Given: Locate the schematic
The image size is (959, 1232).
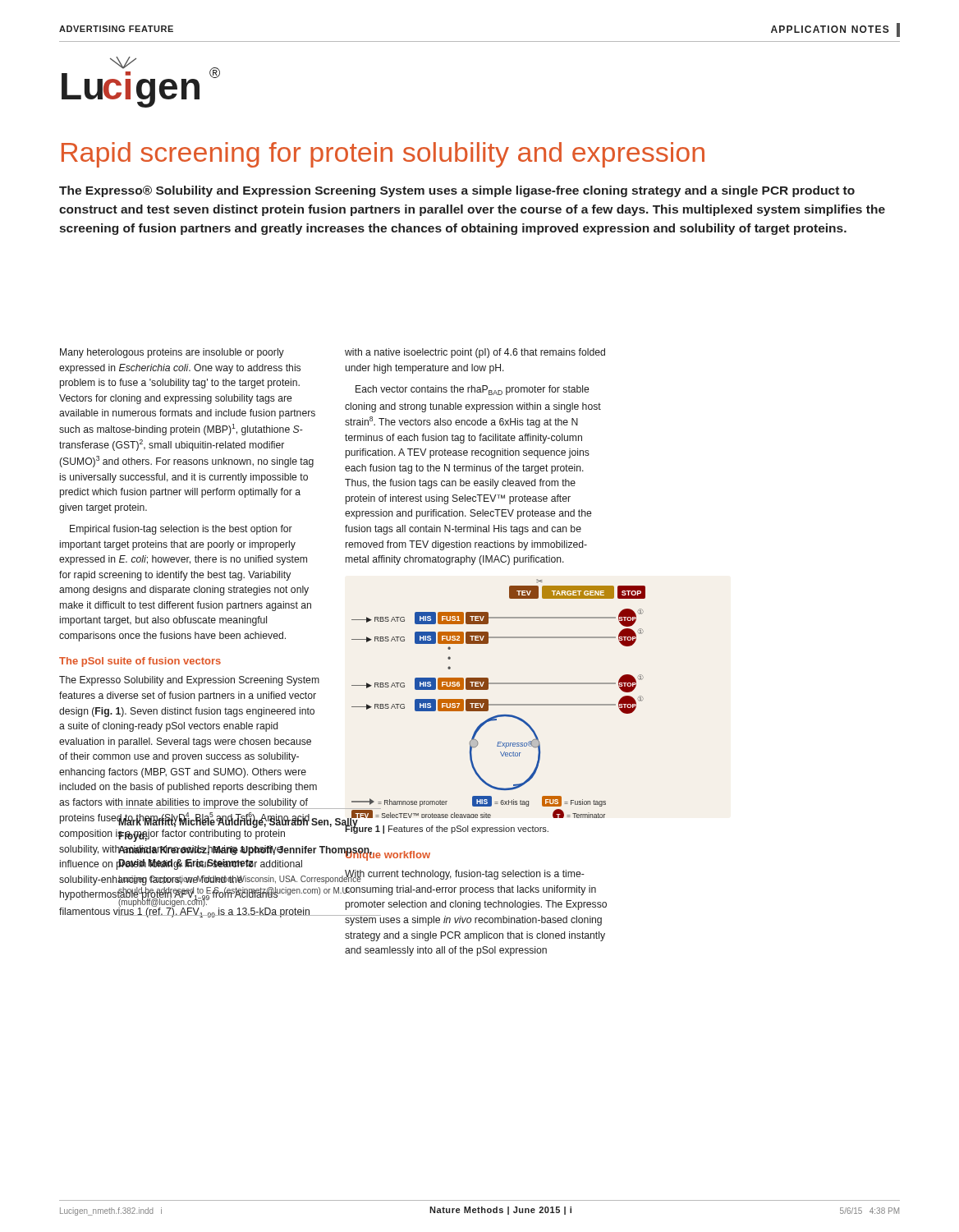Looking at the screenshot, I should pyautogui.click(x=476, y=697).
